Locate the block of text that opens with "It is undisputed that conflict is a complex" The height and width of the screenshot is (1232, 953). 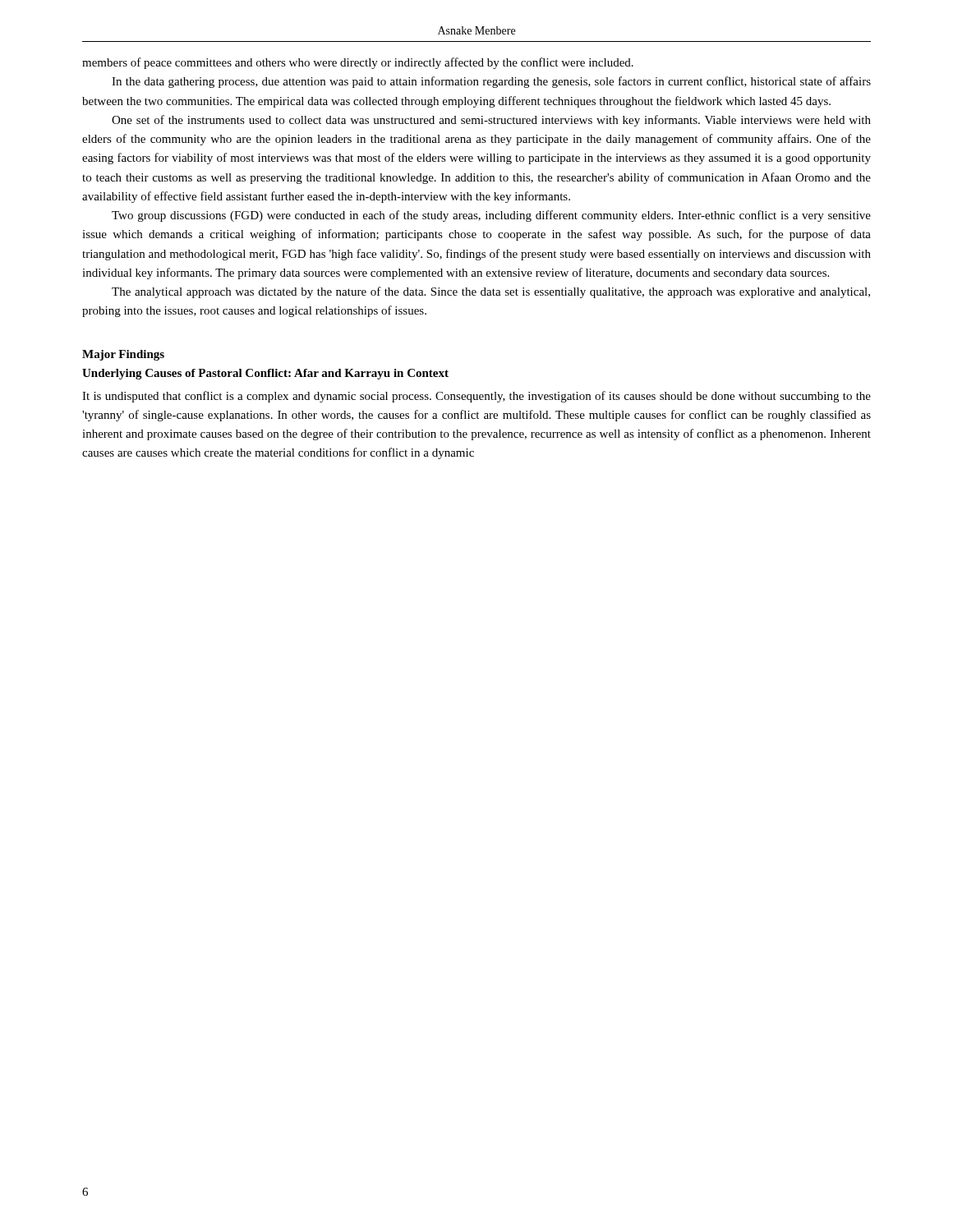pos(476,425)
